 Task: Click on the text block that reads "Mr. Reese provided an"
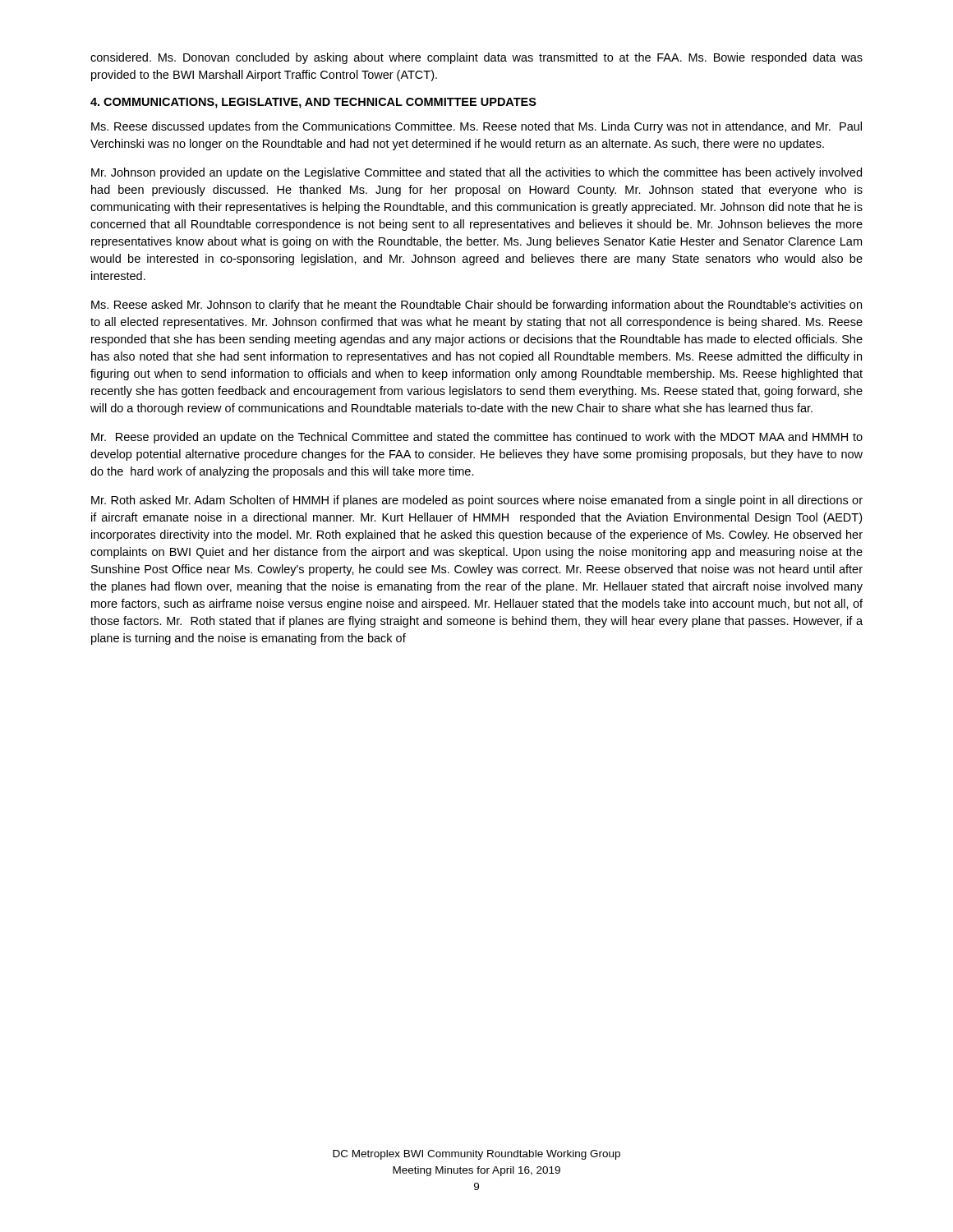point(476,454)
